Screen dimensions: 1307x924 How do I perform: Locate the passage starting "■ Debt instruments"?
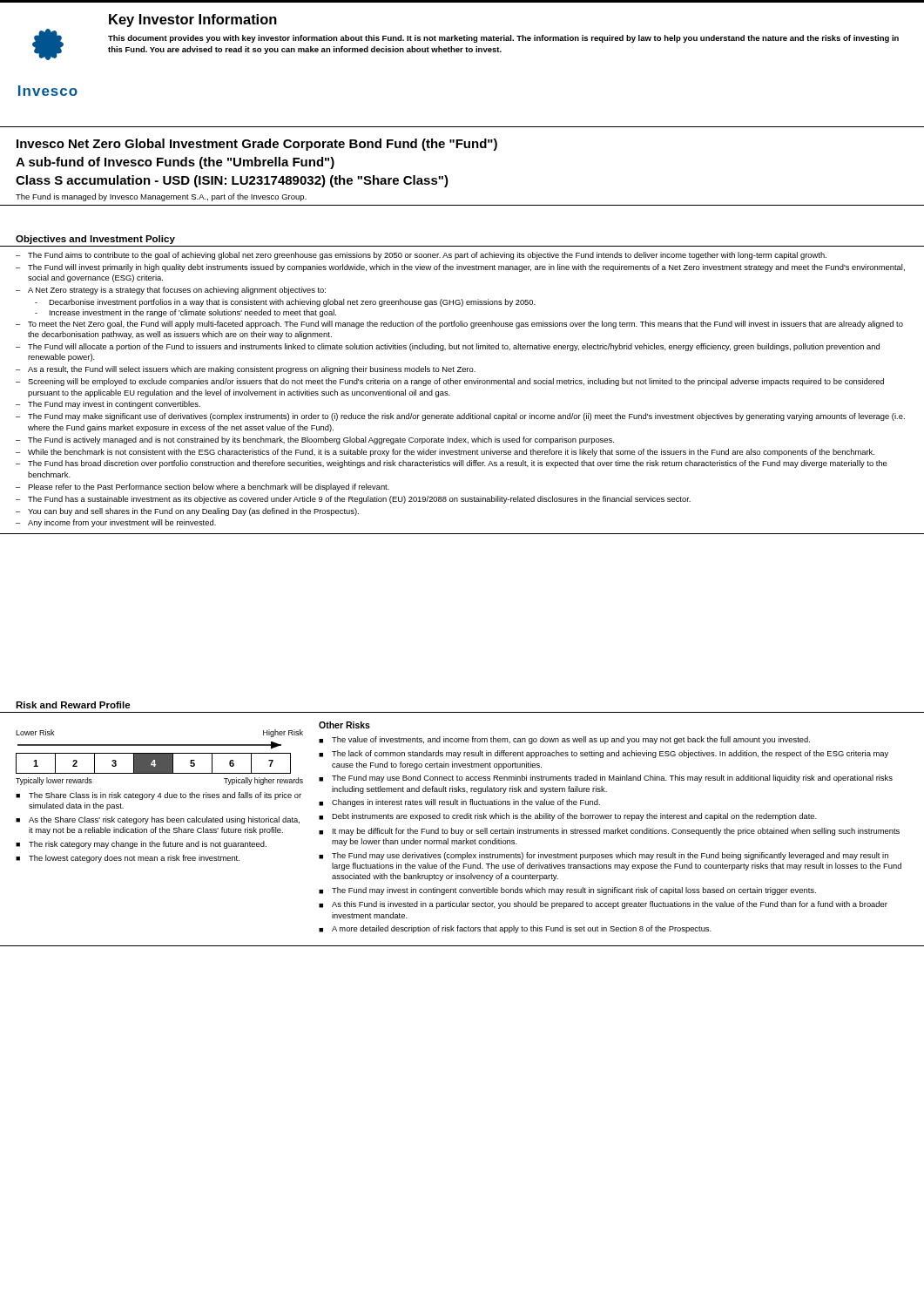click(568, 817)
